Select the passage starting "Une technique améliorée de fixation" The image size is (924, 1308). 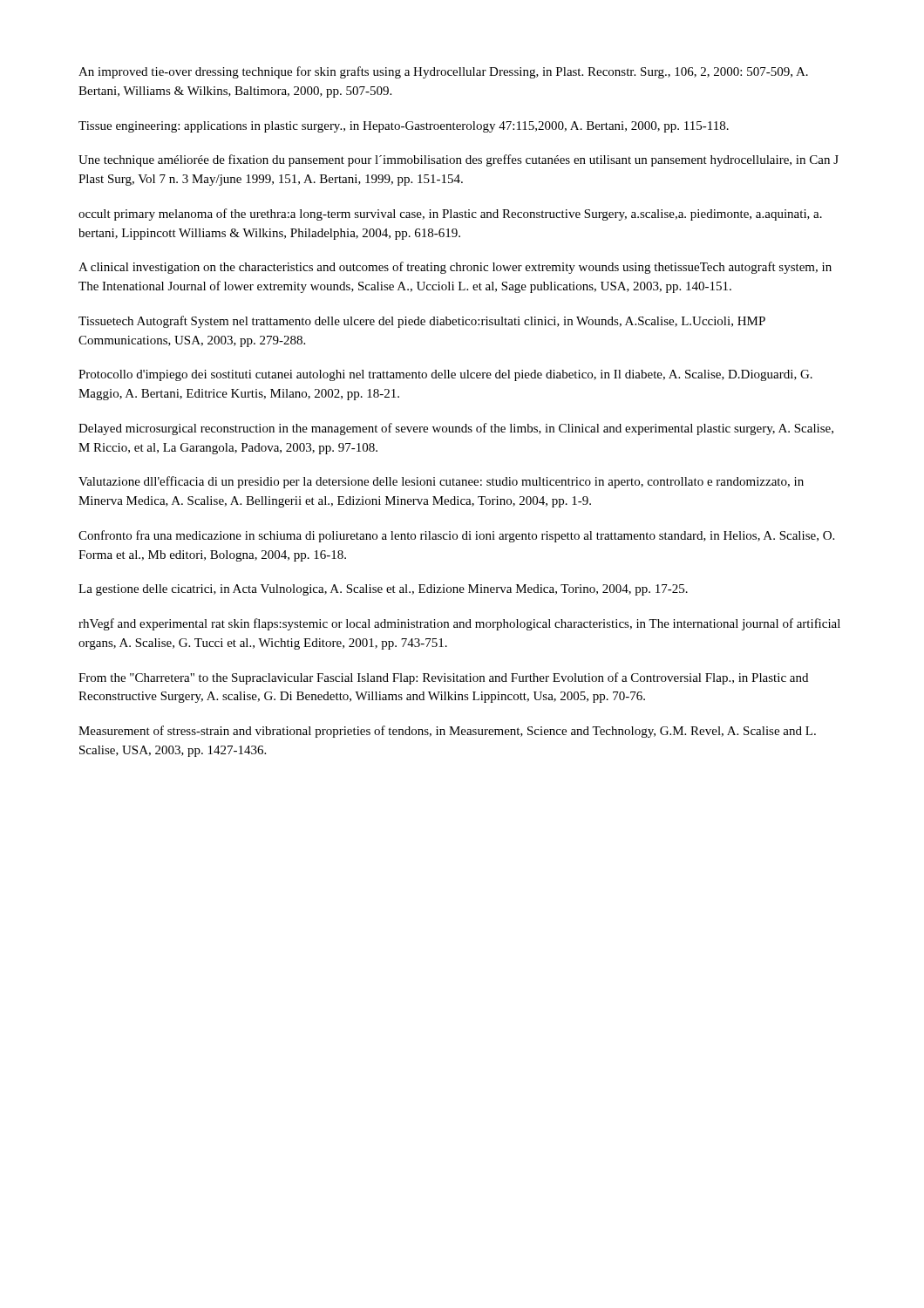tap(458, 169)
